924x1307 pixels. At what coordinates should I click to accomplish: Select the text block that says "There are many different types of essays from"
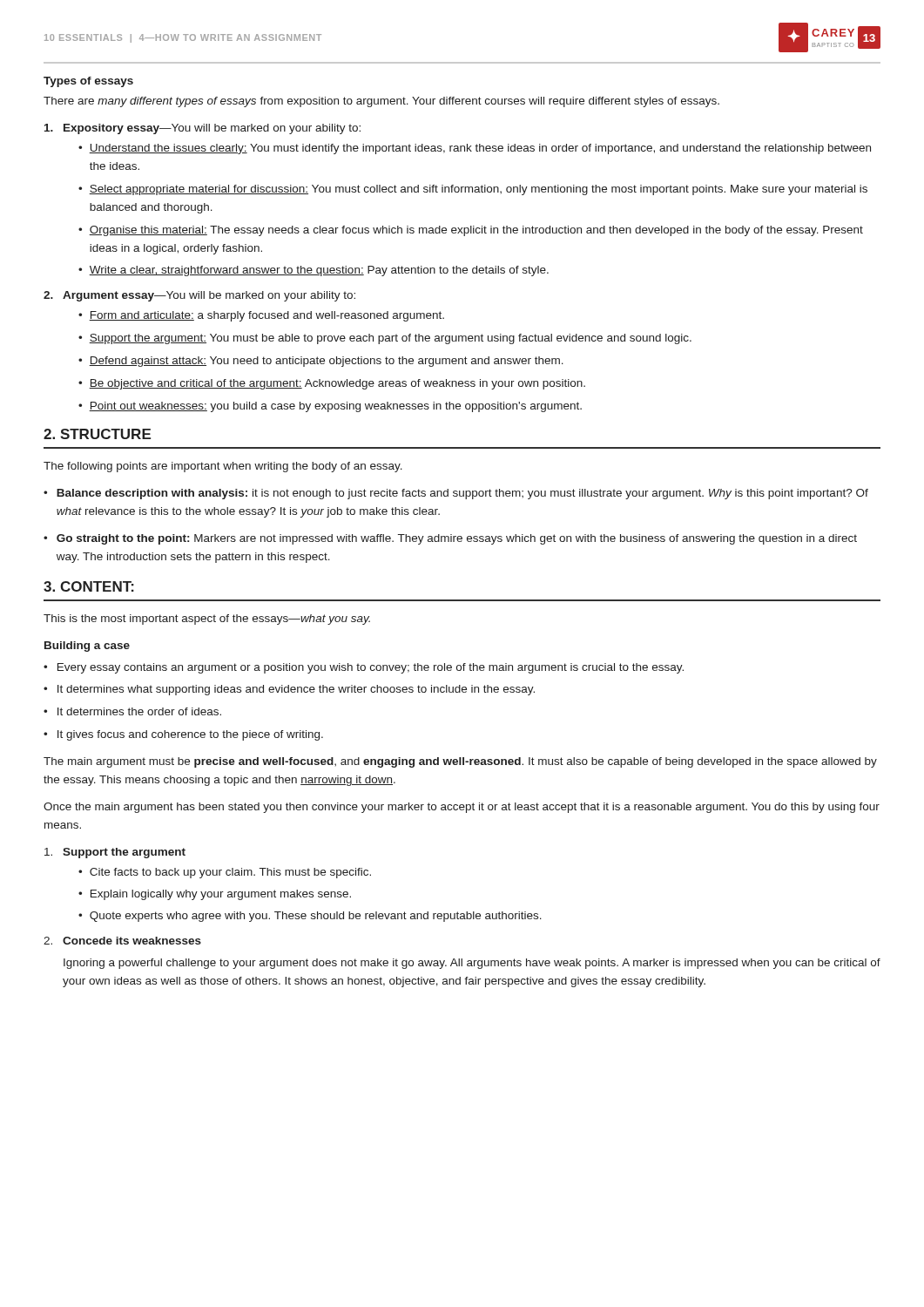tap(382, 101)
